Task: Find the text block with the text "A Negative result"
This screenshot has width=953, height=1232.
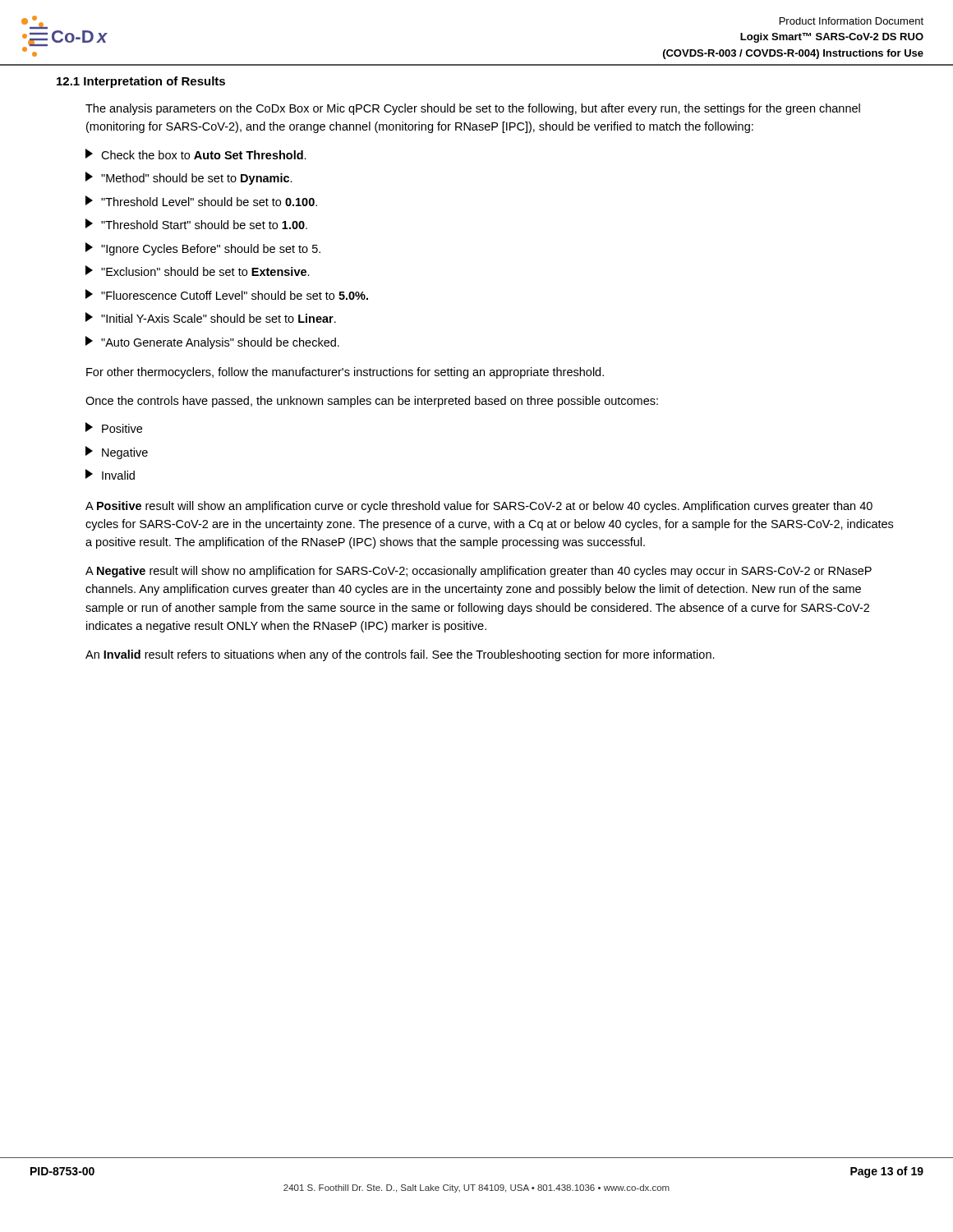Action: pyautogui.click(x=479, y=598)
